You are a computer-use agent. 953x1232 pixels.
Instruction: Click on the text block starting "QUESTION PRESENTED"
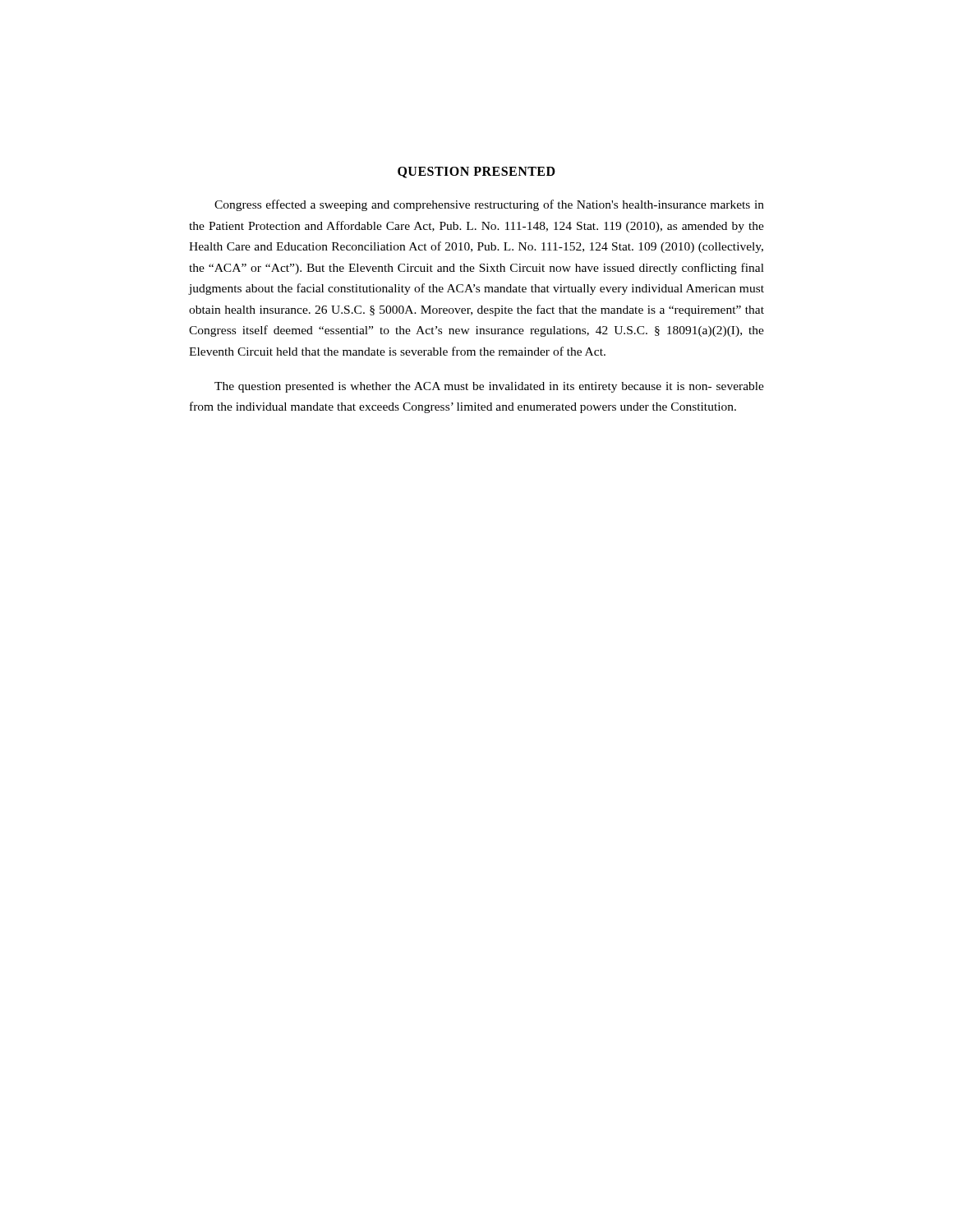click(x=476, y=171)
